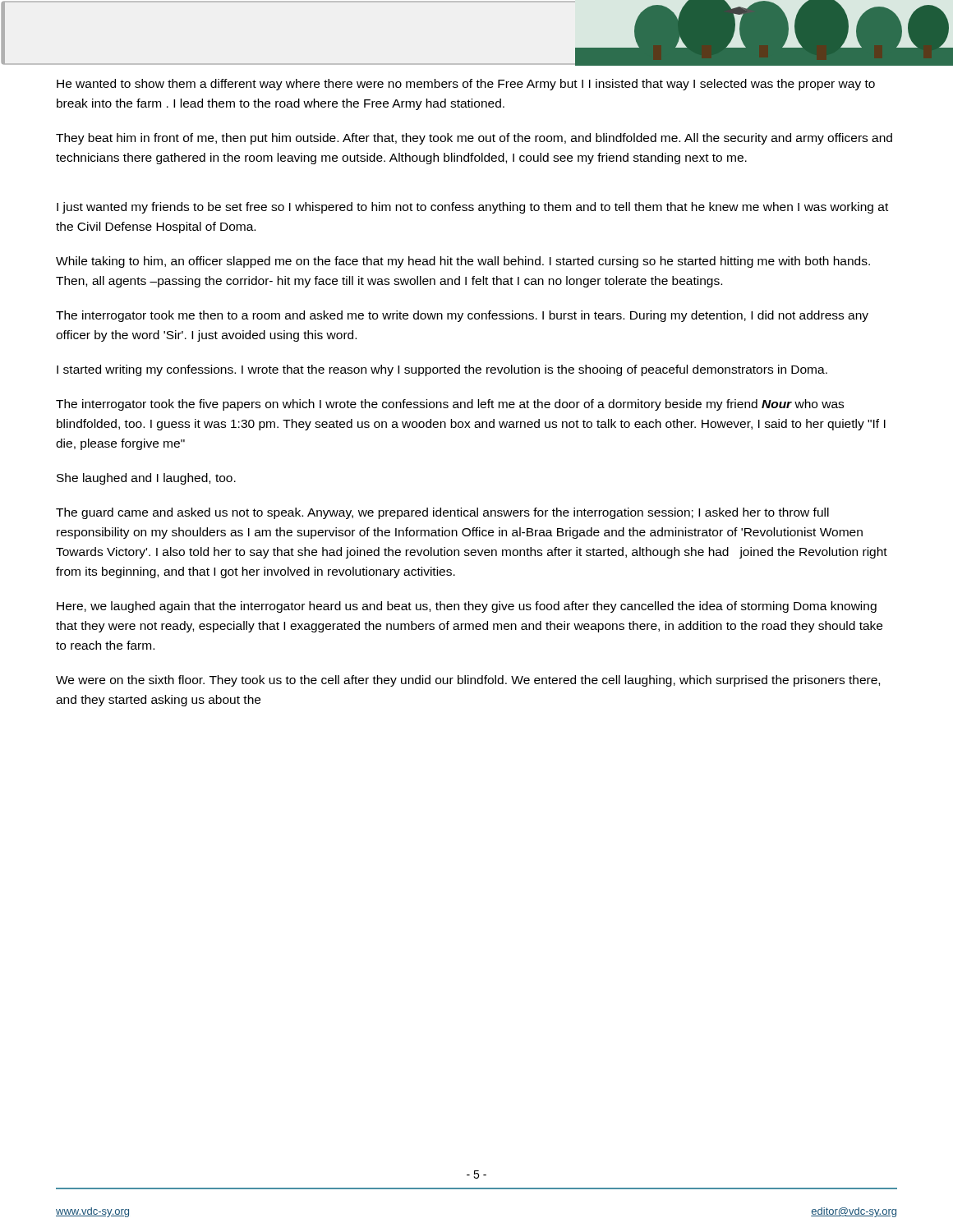Locate the block of text that opens with "We were on the sixth"
This screenshot has width=953, height=1232.
[x=469, y=690]
